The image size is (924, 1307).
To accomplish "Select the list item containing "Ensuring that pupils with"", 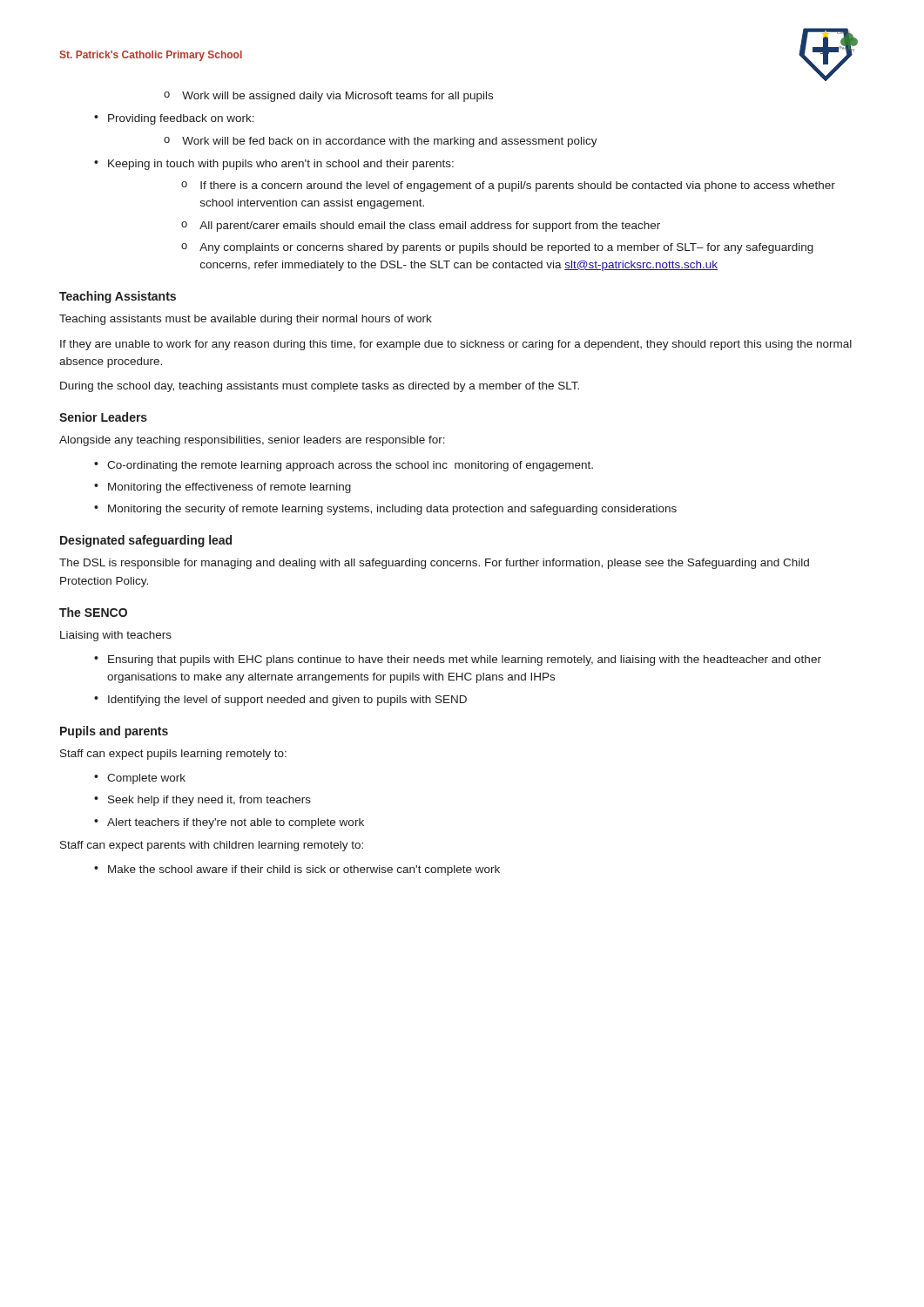I will tap(486, 669).
